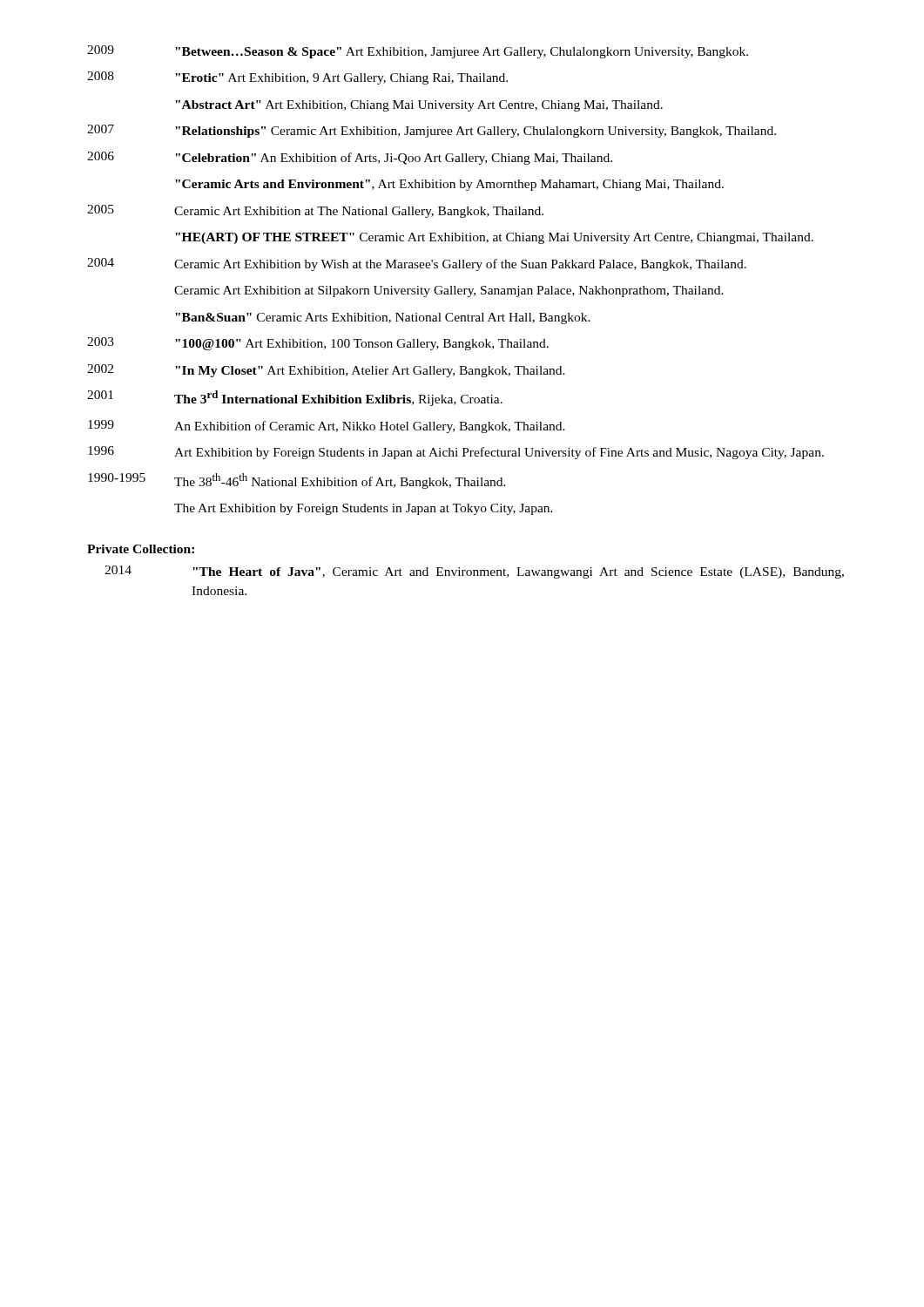Click on the list item that says "2001 The 3rd International Exhibition Exlibris,"
Screen dimensions: 1307x924
click(466, 402)
